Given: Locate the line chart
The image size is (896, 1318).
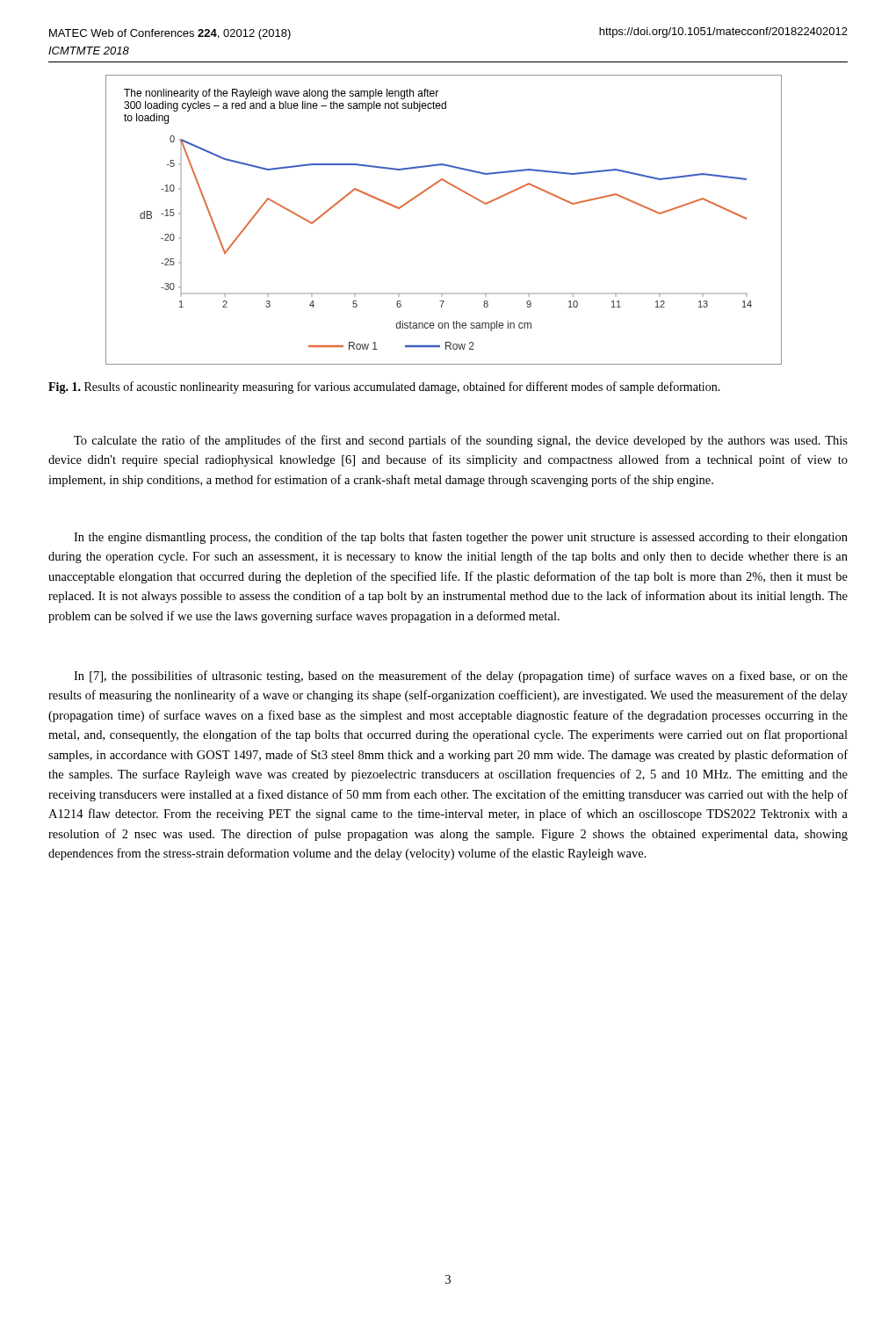Looking at the screenshot, I should [444, 220].
